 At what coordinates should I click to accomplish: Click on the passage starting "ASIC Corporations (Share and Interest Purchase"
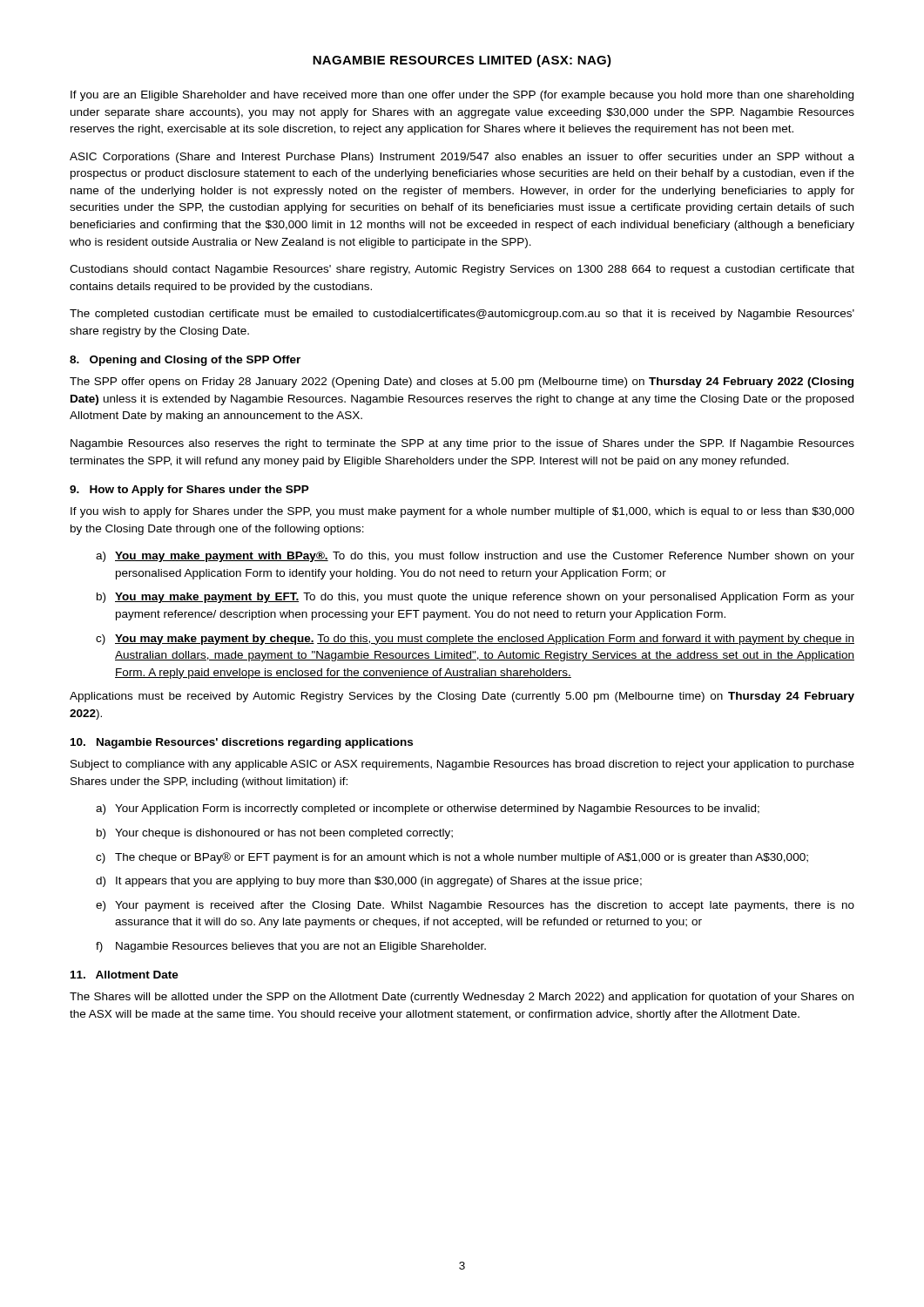[462, 199]
